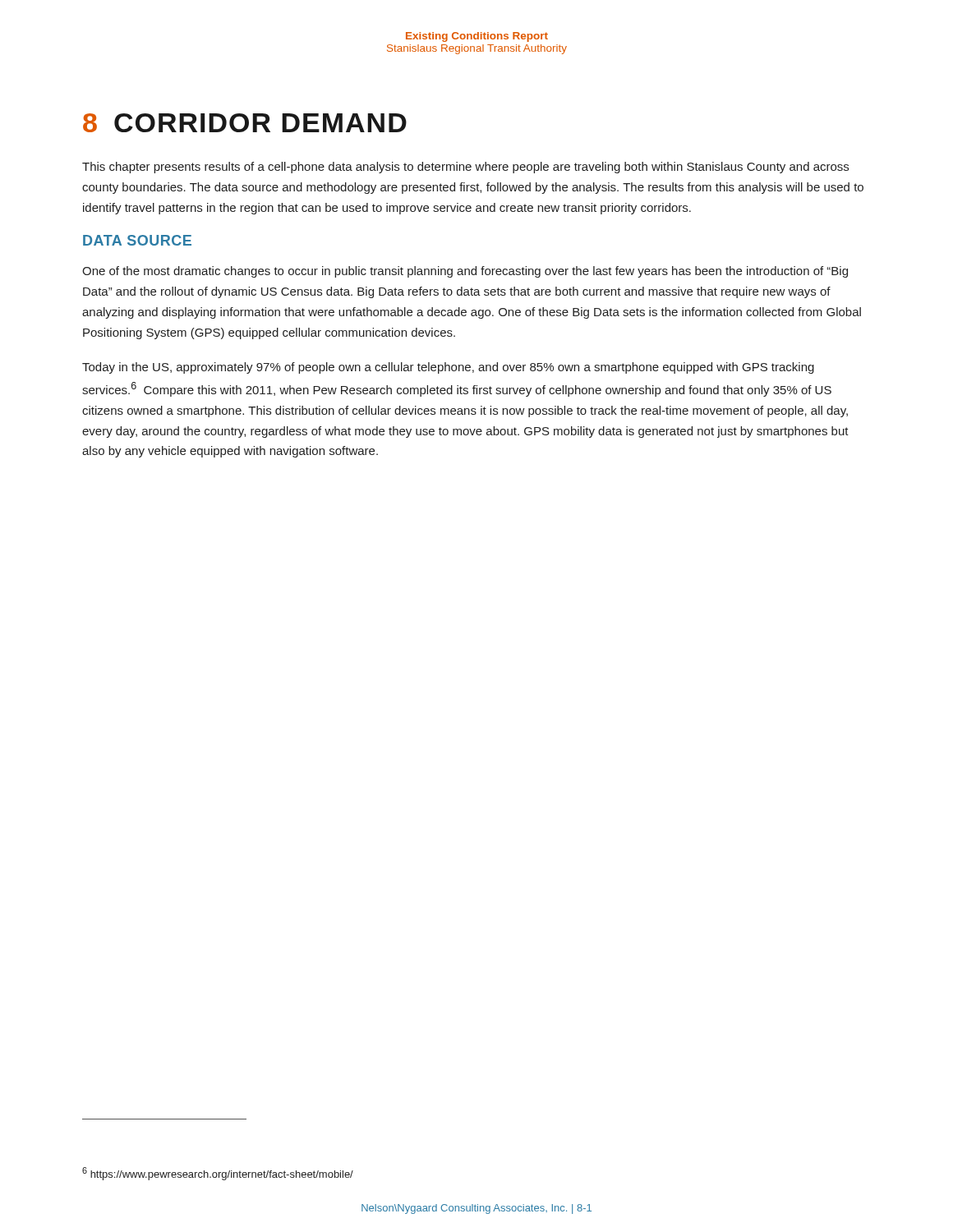
Task: Point to the region starting "Today in the US, approximately 97% of"
Action: click(465, 409)
